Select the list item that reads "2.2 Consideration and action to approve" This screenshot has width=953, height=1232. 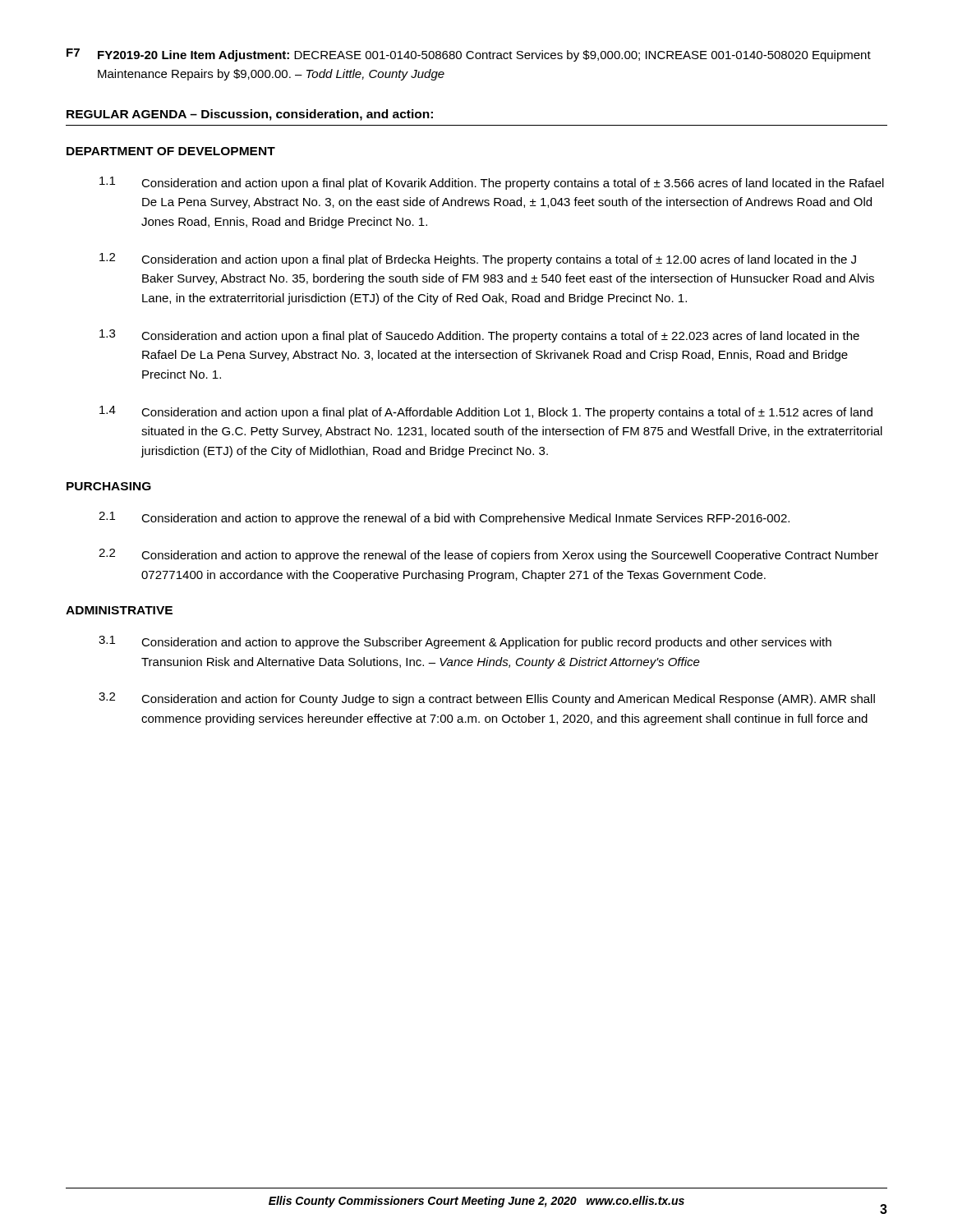[493, 565]
